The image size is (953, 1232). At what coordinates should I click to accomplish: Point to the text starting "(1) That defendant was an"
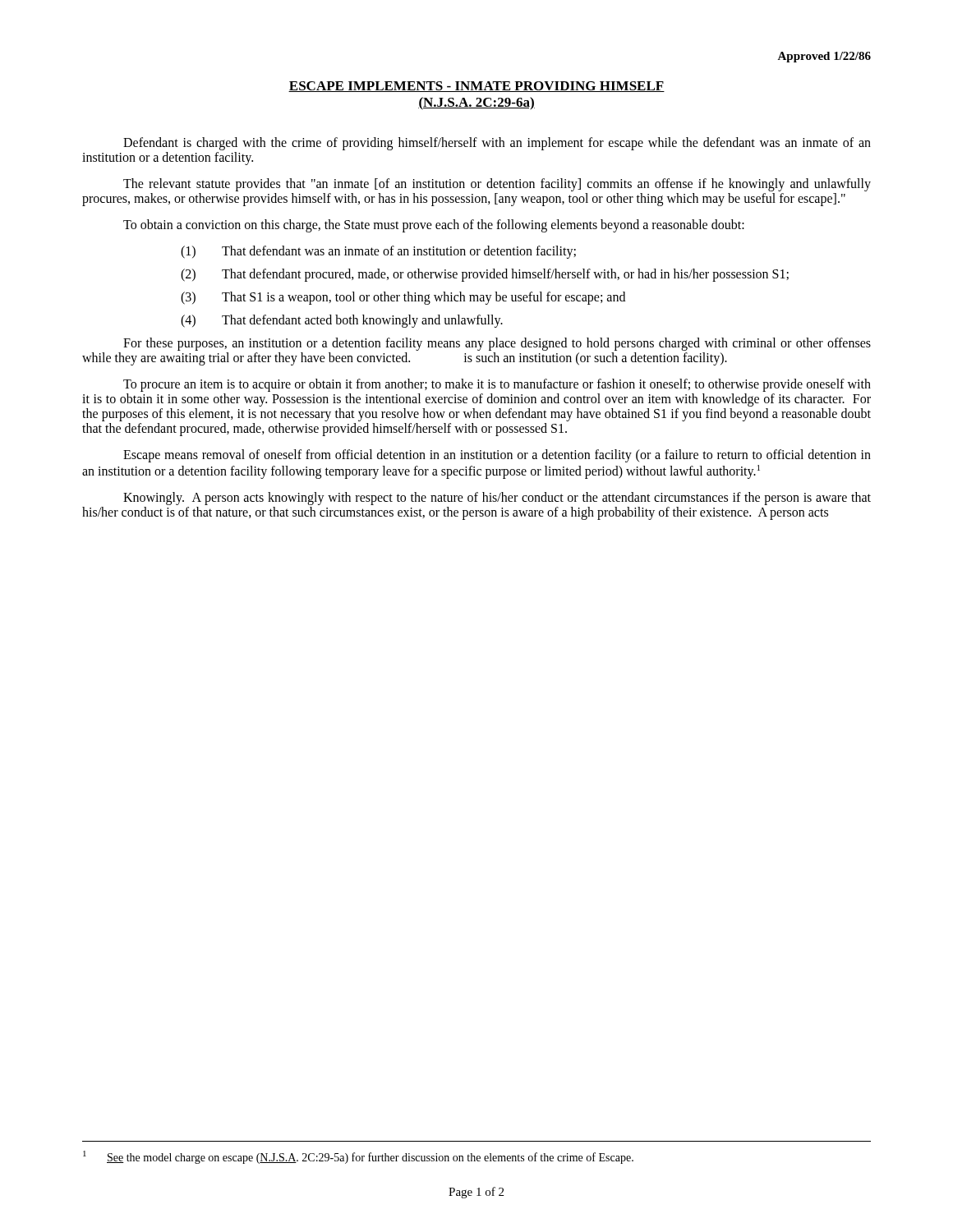pyautogui.click(x=526, y=251)
